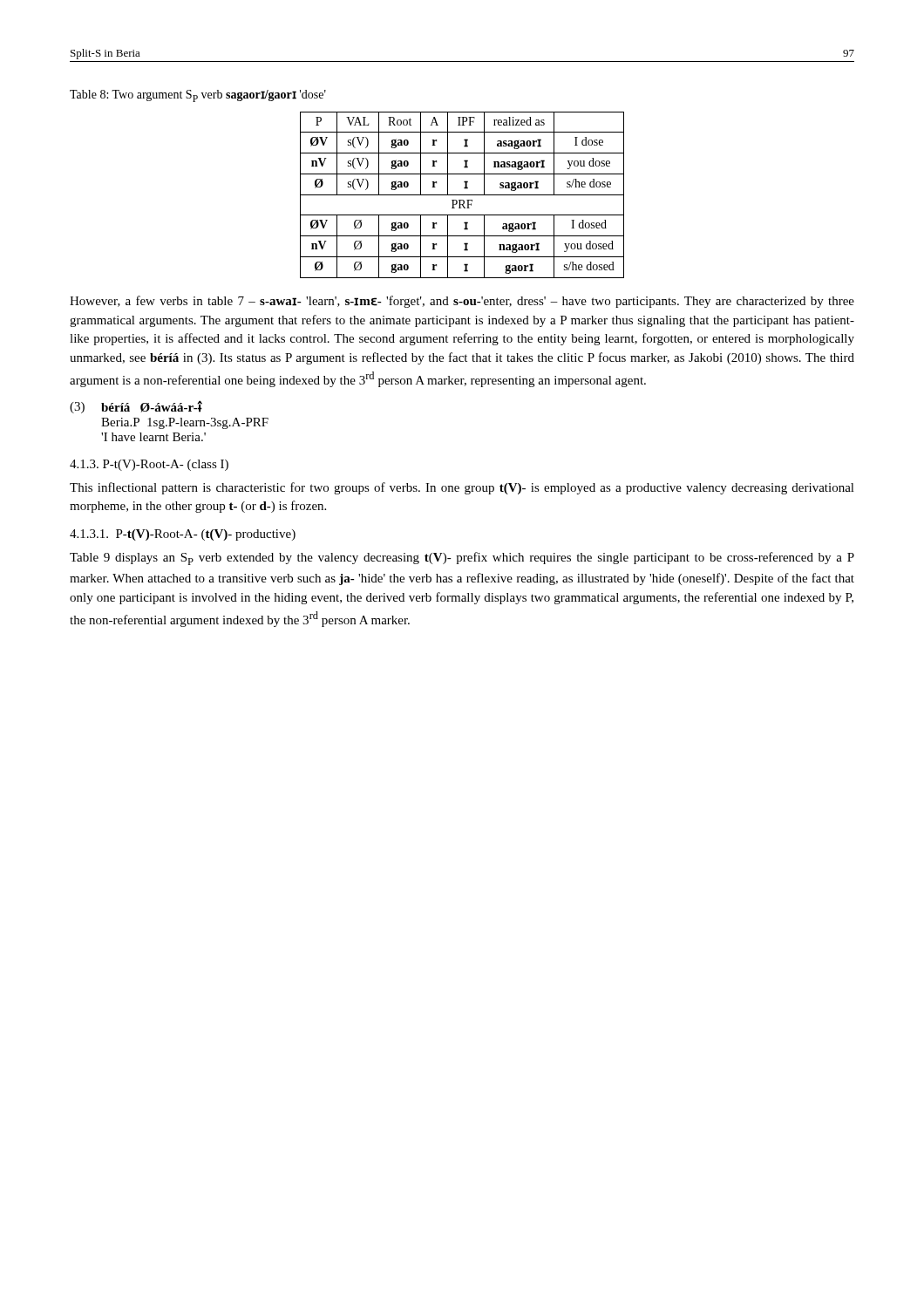
Task: Select the region starting "4.1.3. P-t(V)-Root-A- (class I)"
Action: pyautogui.click(x=149, y=463)
